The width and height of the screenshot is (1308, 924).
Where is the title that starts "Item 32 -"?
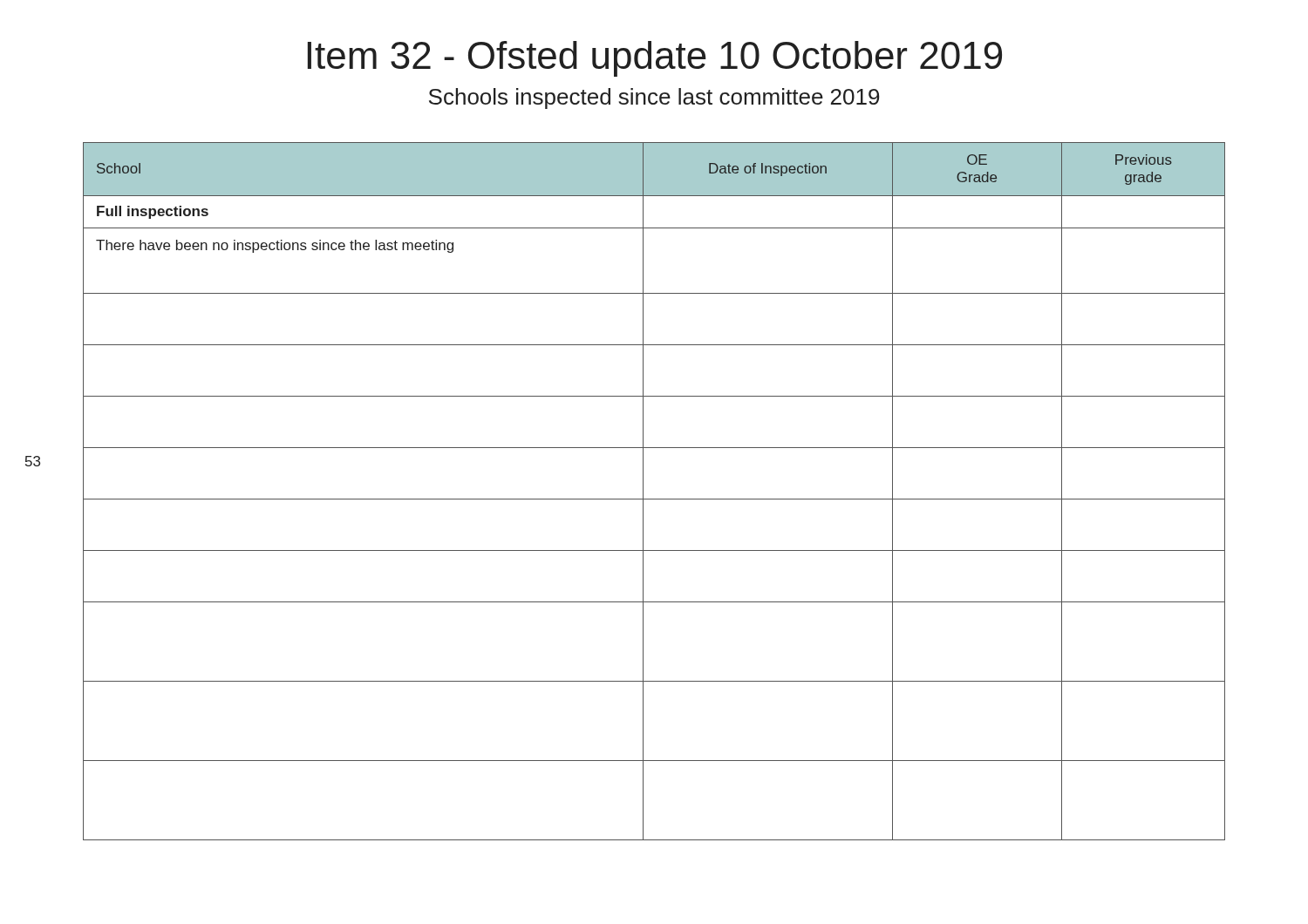click(654, 73)
